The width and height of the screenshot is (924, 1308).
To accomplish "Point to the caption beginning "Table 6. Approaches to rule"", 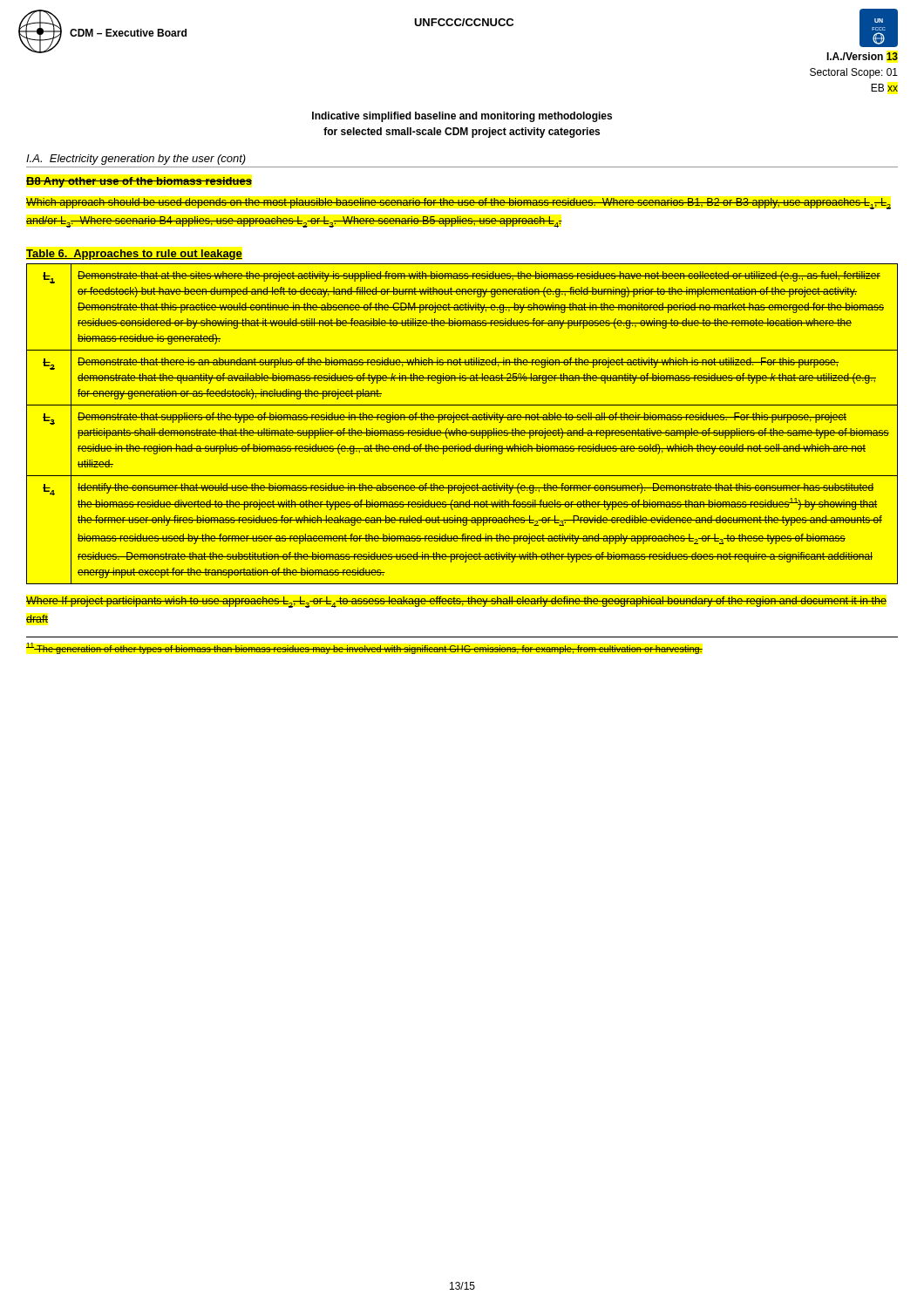I will [x=134, y=253].
